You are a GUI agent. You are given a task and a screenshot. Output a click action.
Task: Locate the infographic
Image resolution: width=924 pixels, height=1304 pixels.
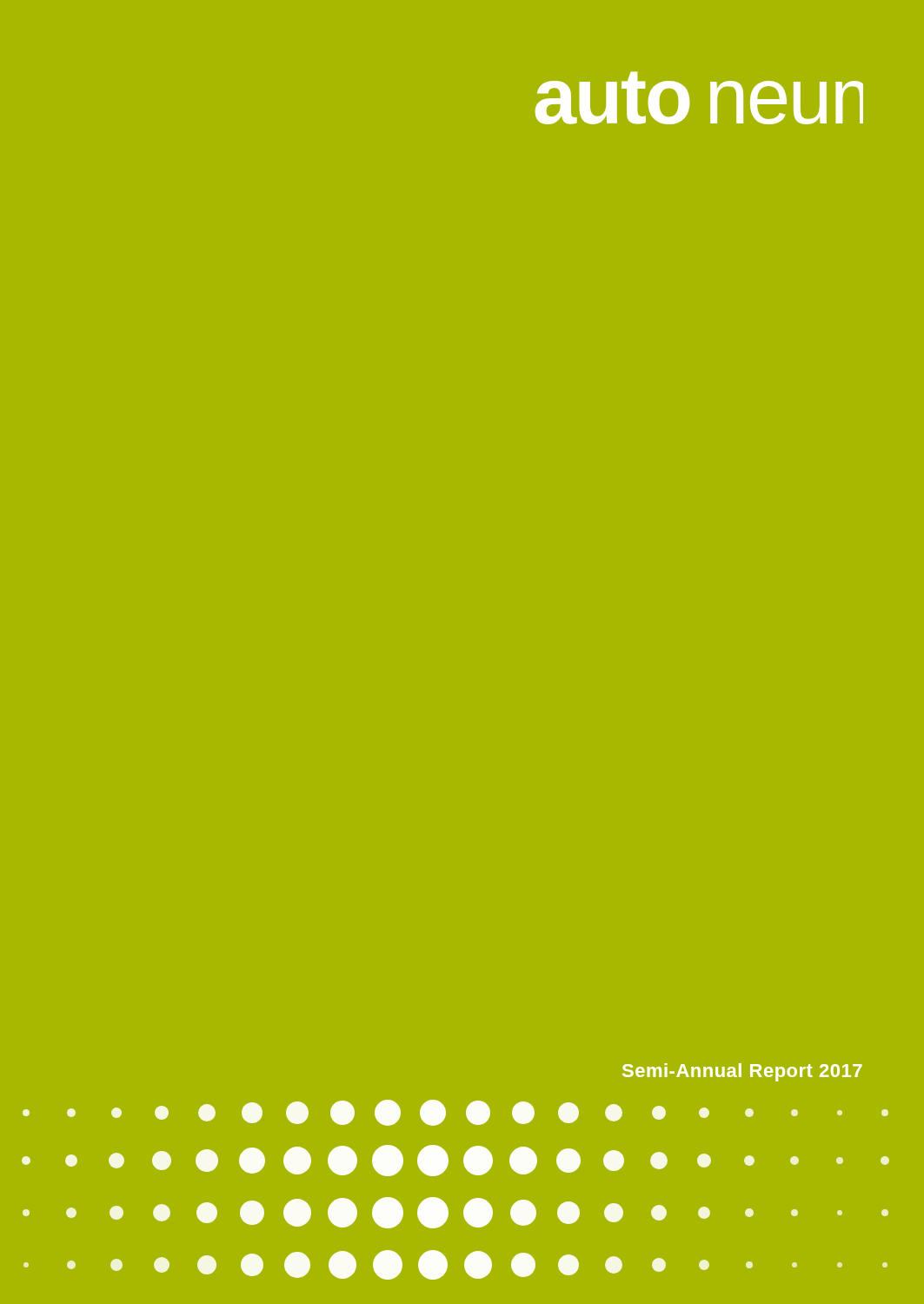(462, 1193)
